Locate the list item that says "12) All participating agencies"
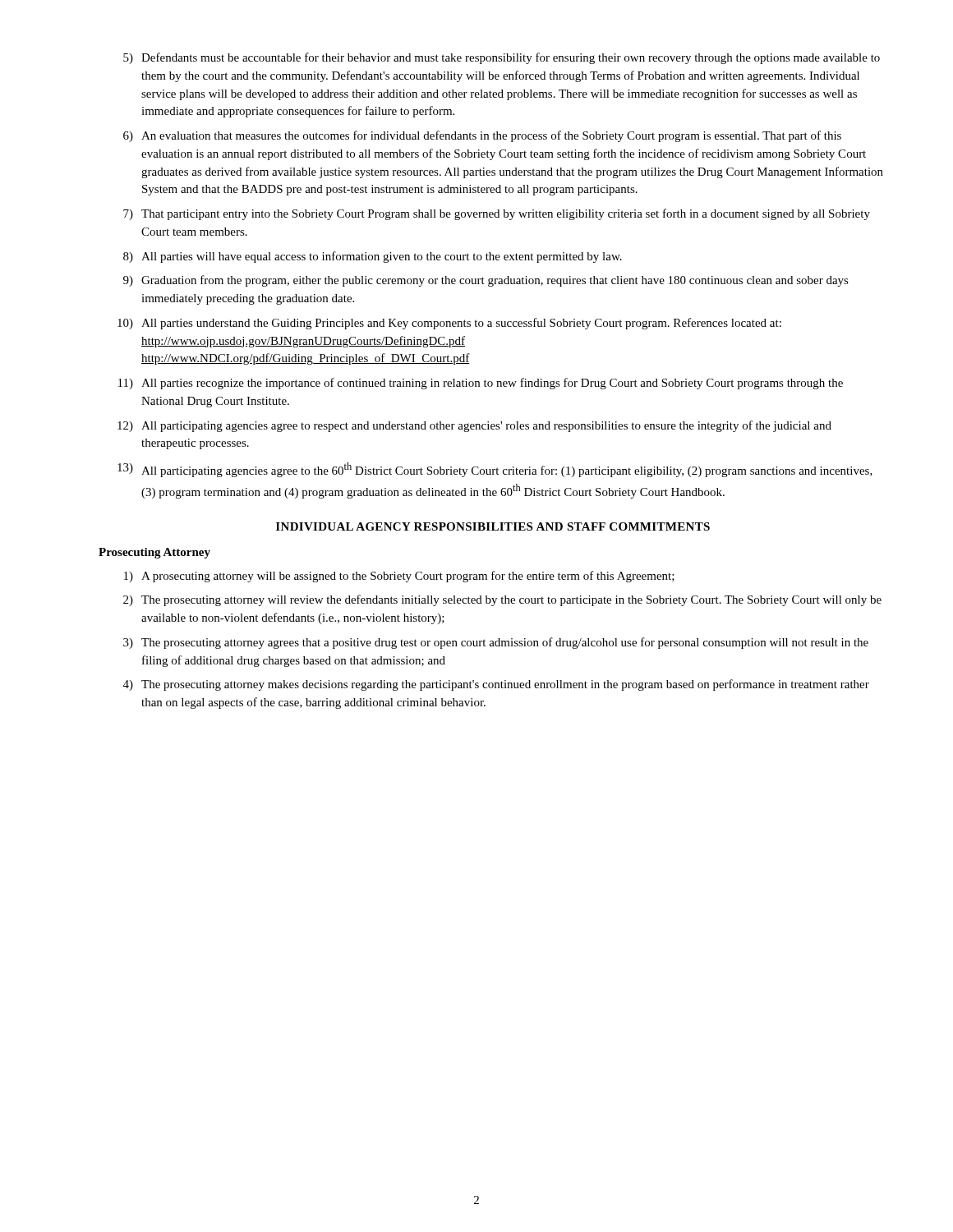 (493, 435)
